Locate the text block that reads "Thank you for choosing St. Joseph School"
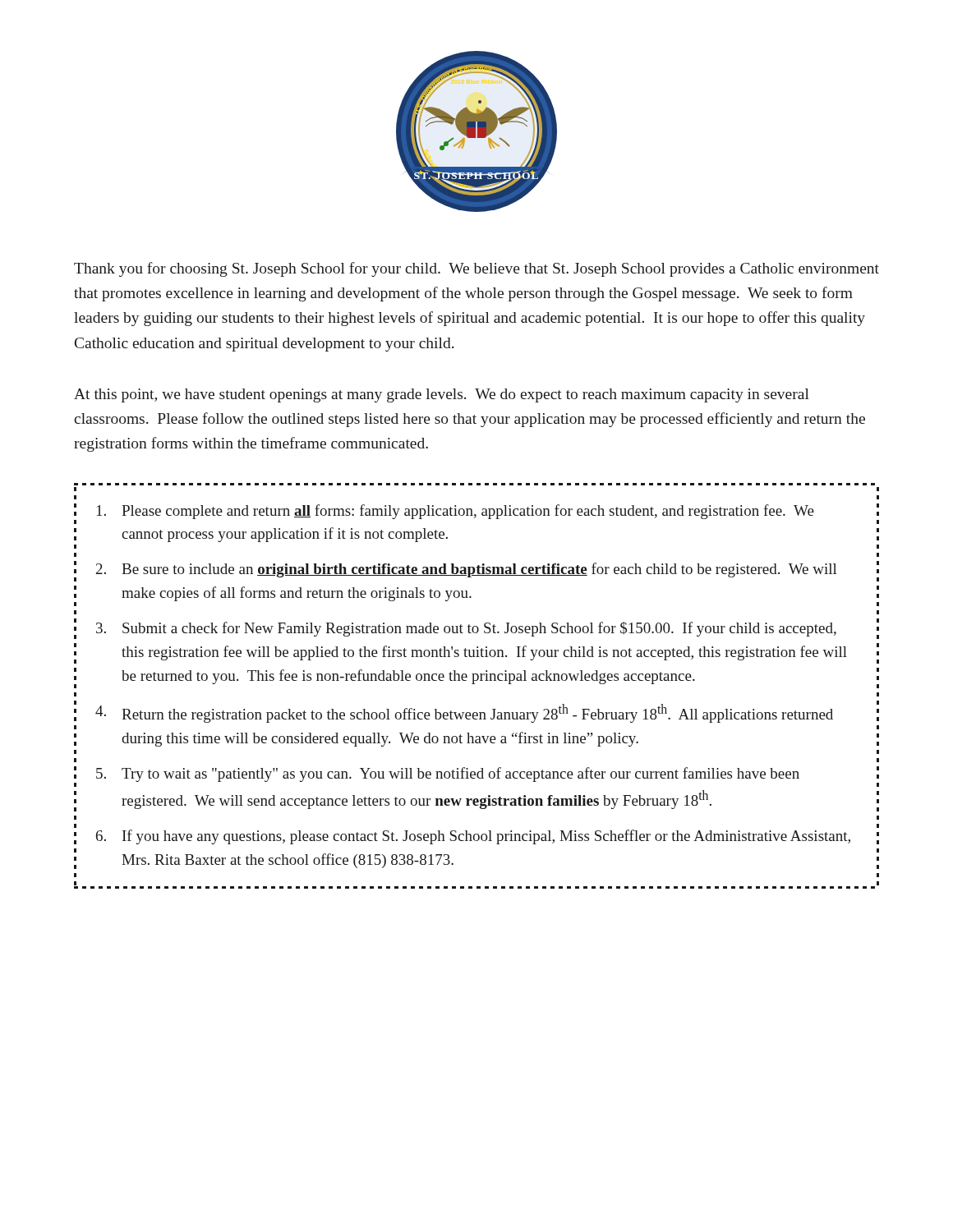This screenshot has width=953, height=1232. [476, 305]
